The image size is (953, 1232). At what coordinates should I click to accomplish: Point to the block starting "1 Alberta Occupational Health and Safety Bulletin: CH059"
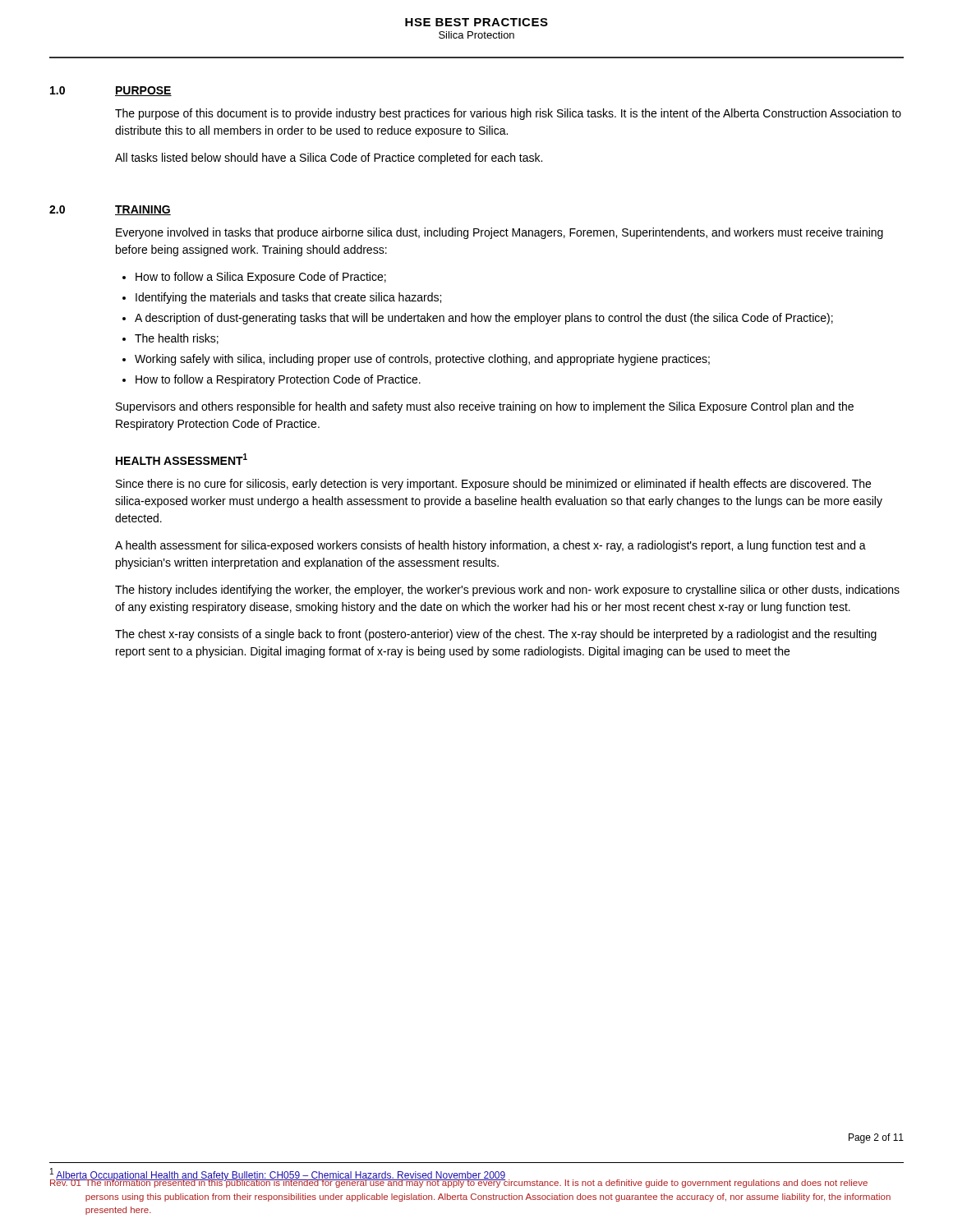tap(476, 1175)
